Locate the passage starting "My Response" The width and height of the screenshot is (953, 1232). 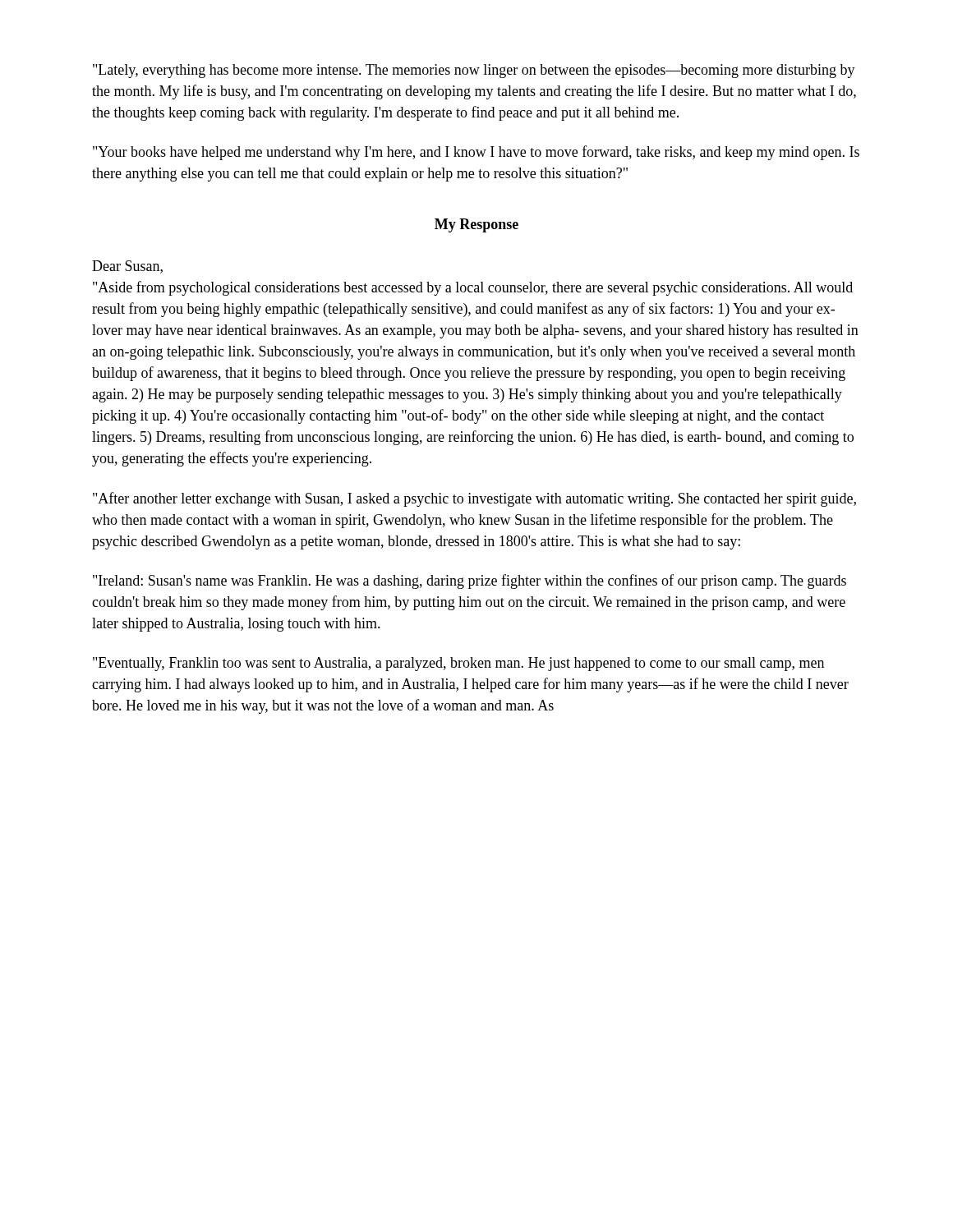(476, 225)
